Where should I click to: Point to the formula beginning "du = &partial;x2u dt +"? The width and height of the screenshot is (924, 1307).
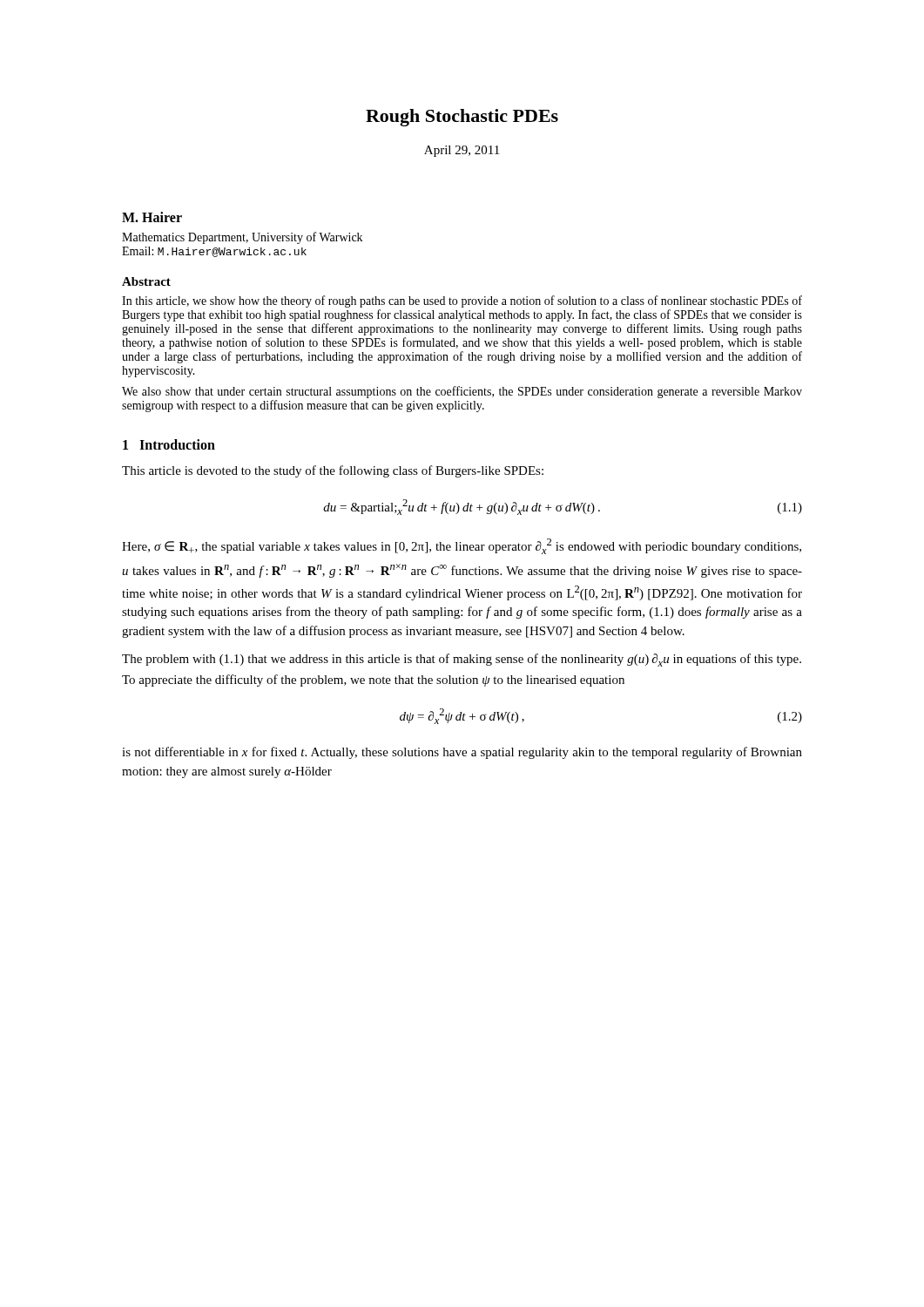563,507
